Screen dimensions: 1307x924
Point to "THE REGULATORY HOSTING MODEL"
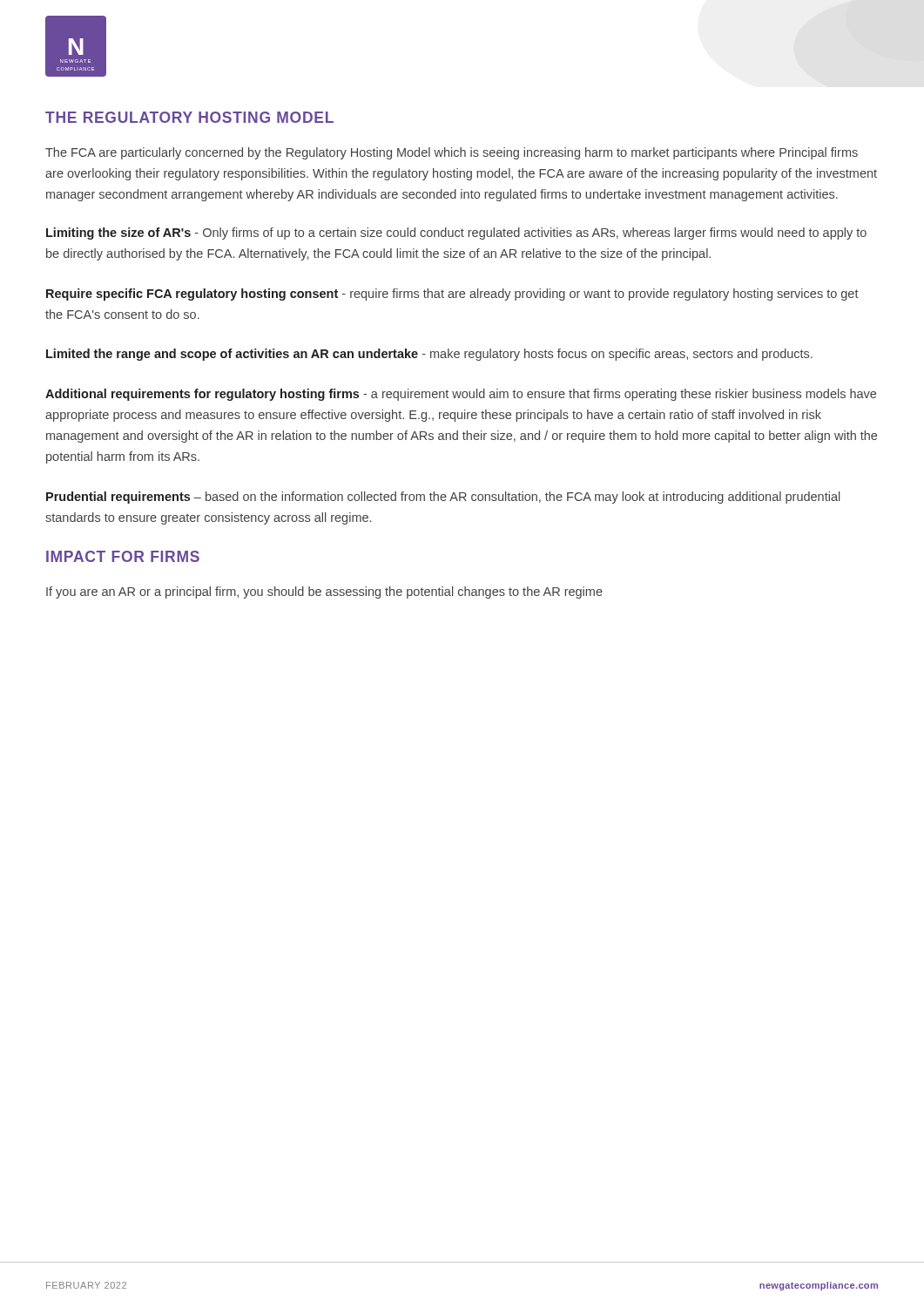click(190, 118)
